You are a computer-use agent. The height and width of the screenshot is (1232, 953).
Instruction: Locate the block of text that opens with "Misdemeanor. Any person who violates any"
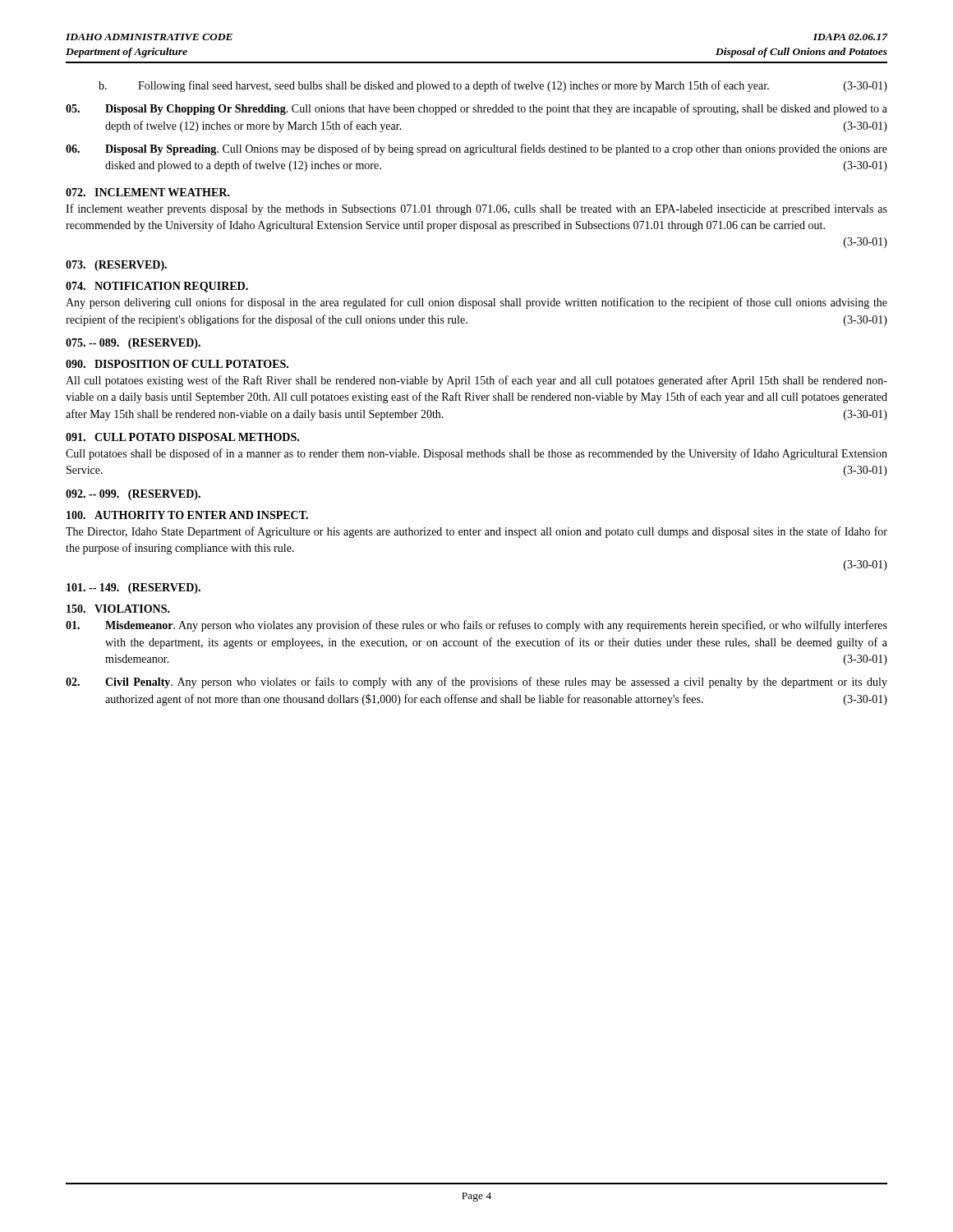tap(476, 643)
